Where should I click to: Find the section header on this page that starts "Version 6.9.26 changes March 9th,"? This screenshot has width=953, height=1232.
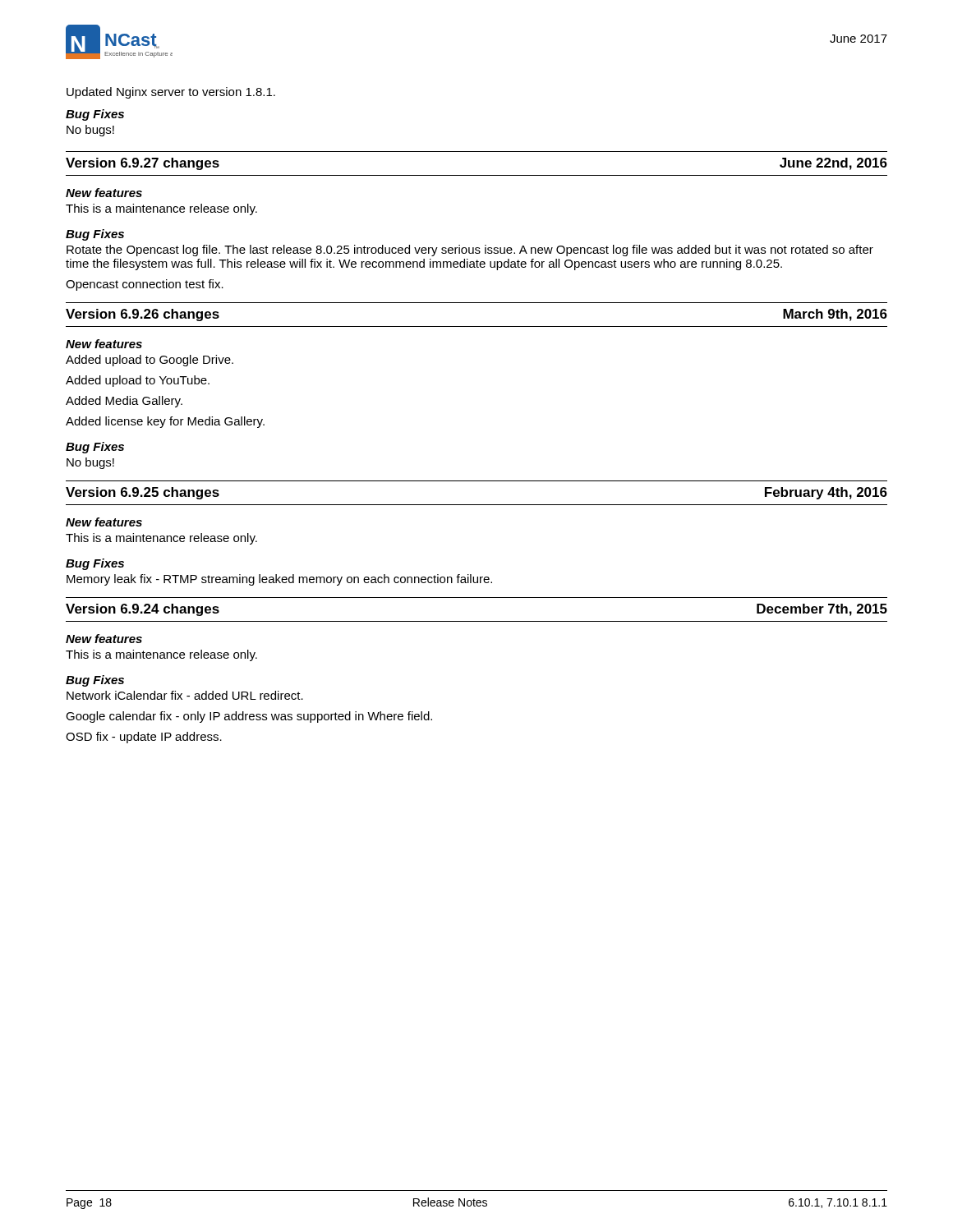[x=476, y=315]
